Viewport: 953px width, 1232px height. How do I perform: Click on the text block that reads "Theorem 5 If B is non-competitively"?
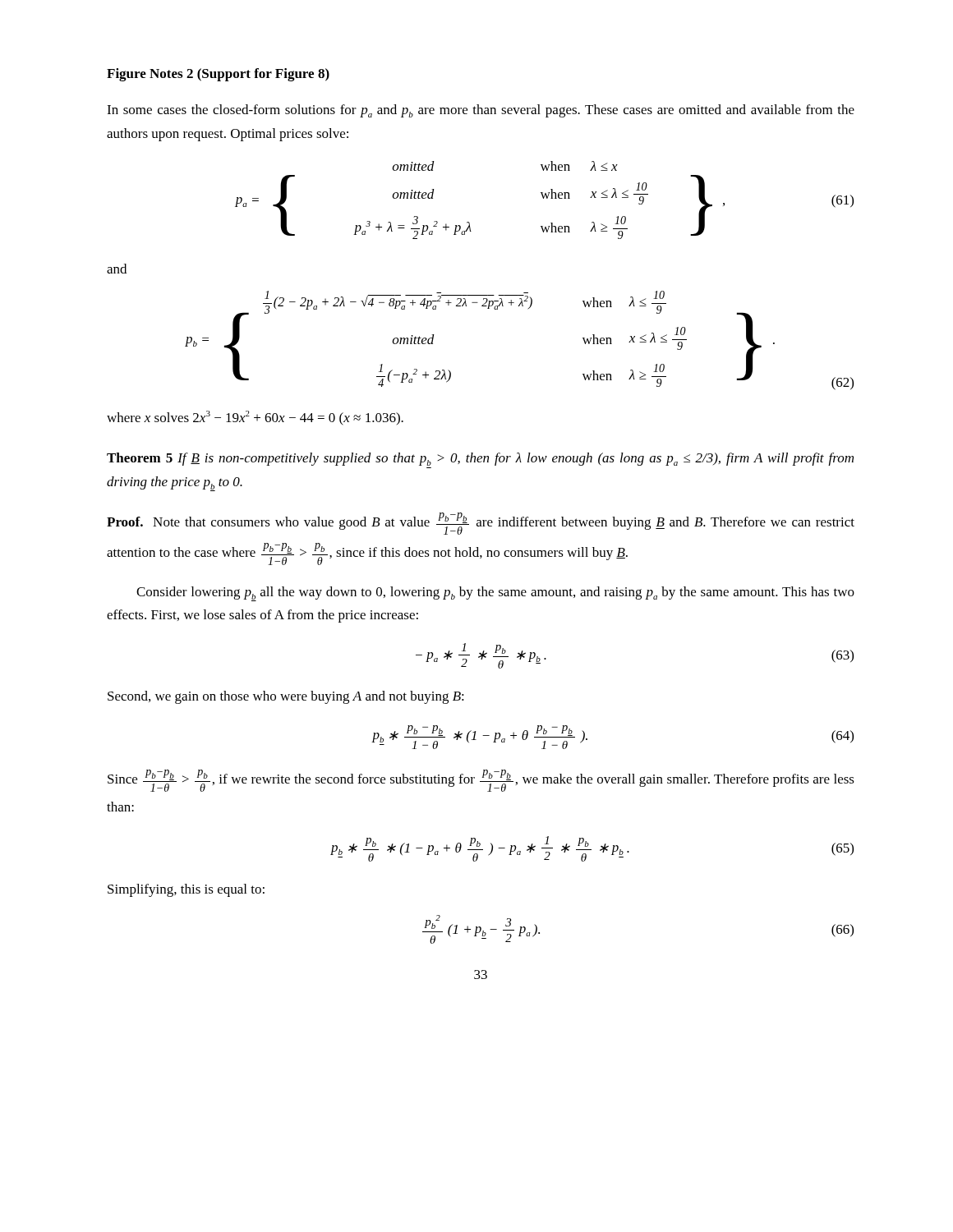[481, 471]
